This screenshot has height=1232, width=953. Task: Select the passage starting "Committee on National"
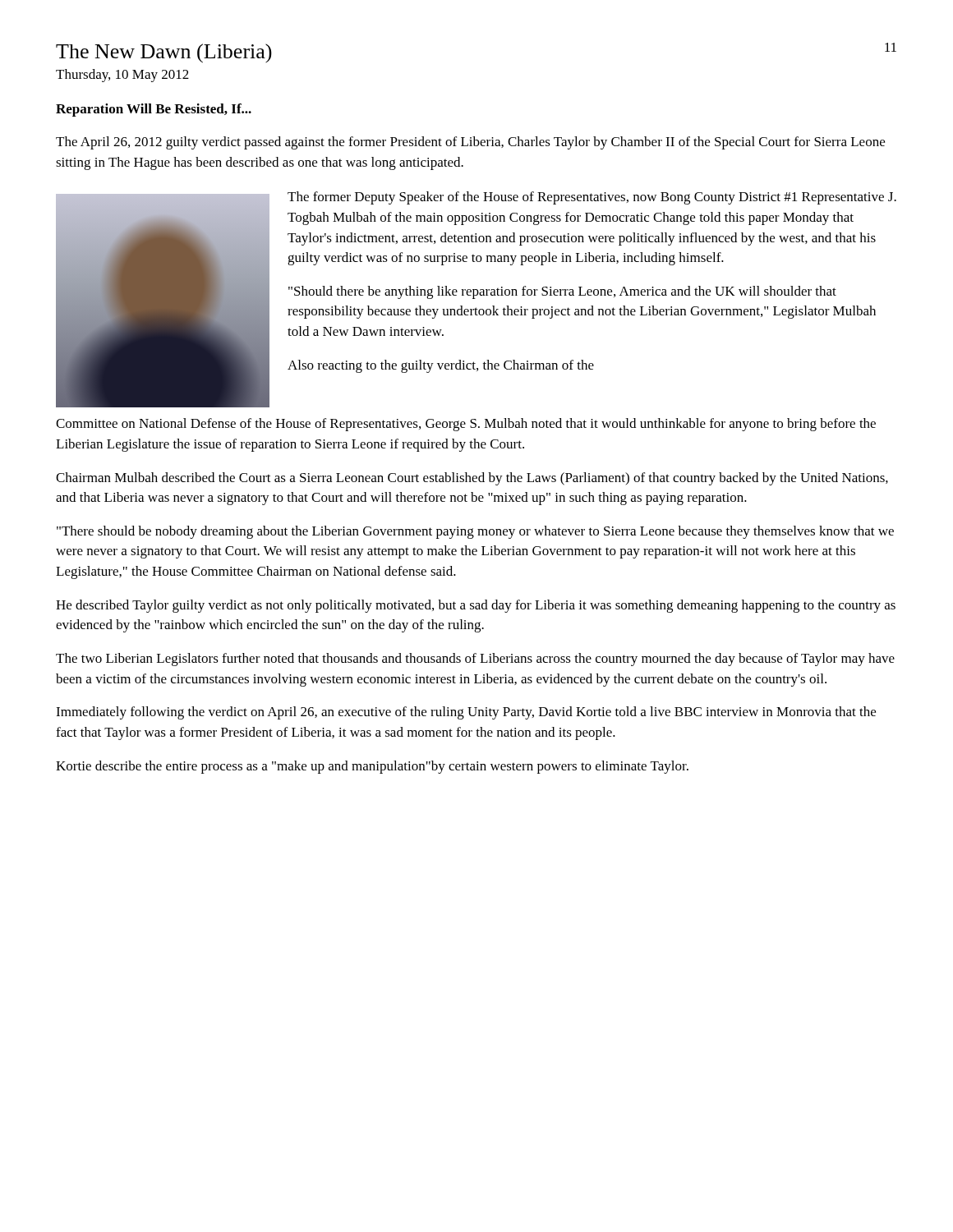466,434
